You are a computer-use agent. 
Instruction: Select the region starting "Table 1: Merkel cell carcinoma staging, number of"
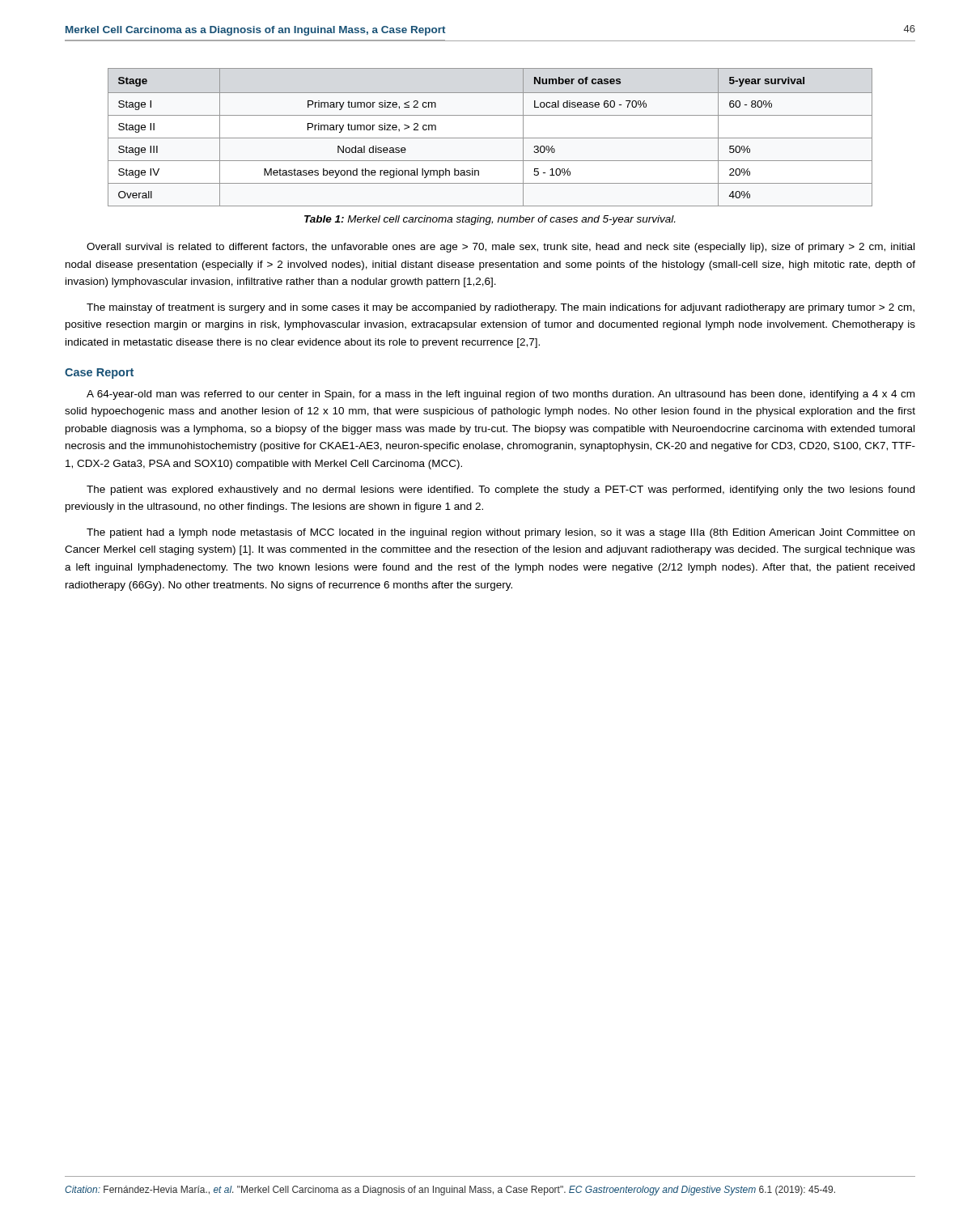pos(490,219)
